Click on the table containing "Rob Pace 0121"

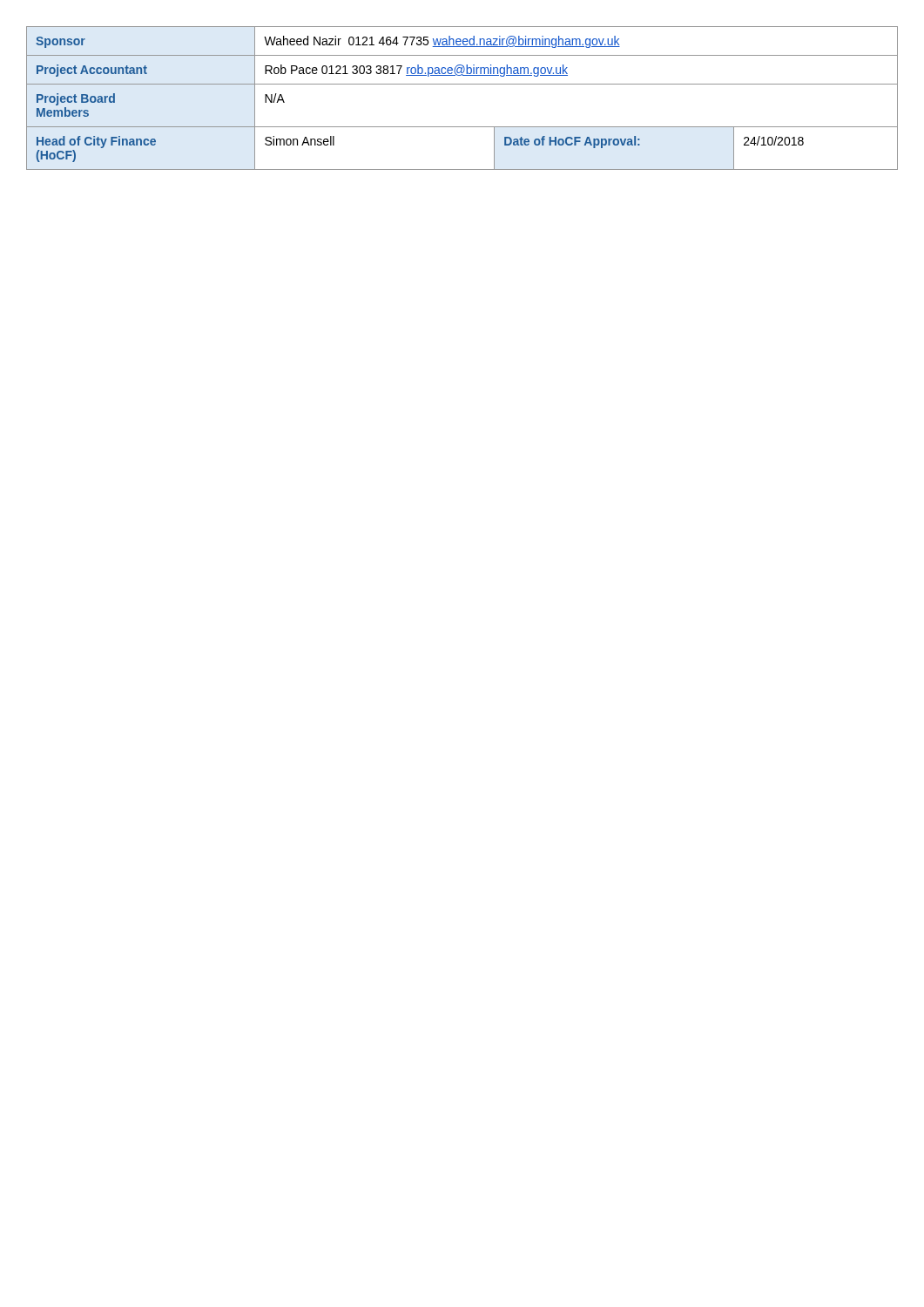tap(462, 98)
